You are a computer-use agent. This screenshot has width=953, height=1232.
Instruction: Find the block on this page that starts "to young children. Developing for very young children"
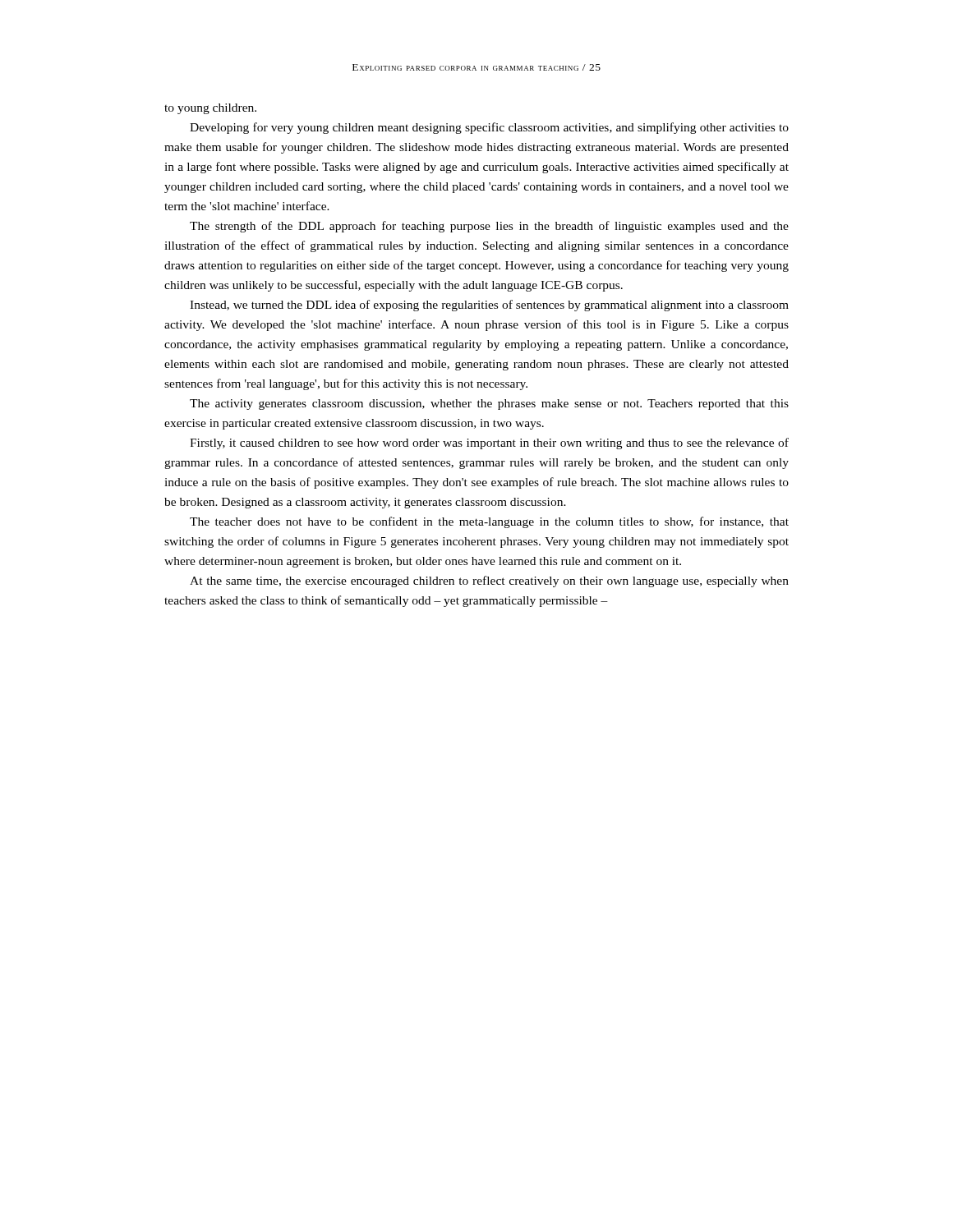click(x=476, y=354)
